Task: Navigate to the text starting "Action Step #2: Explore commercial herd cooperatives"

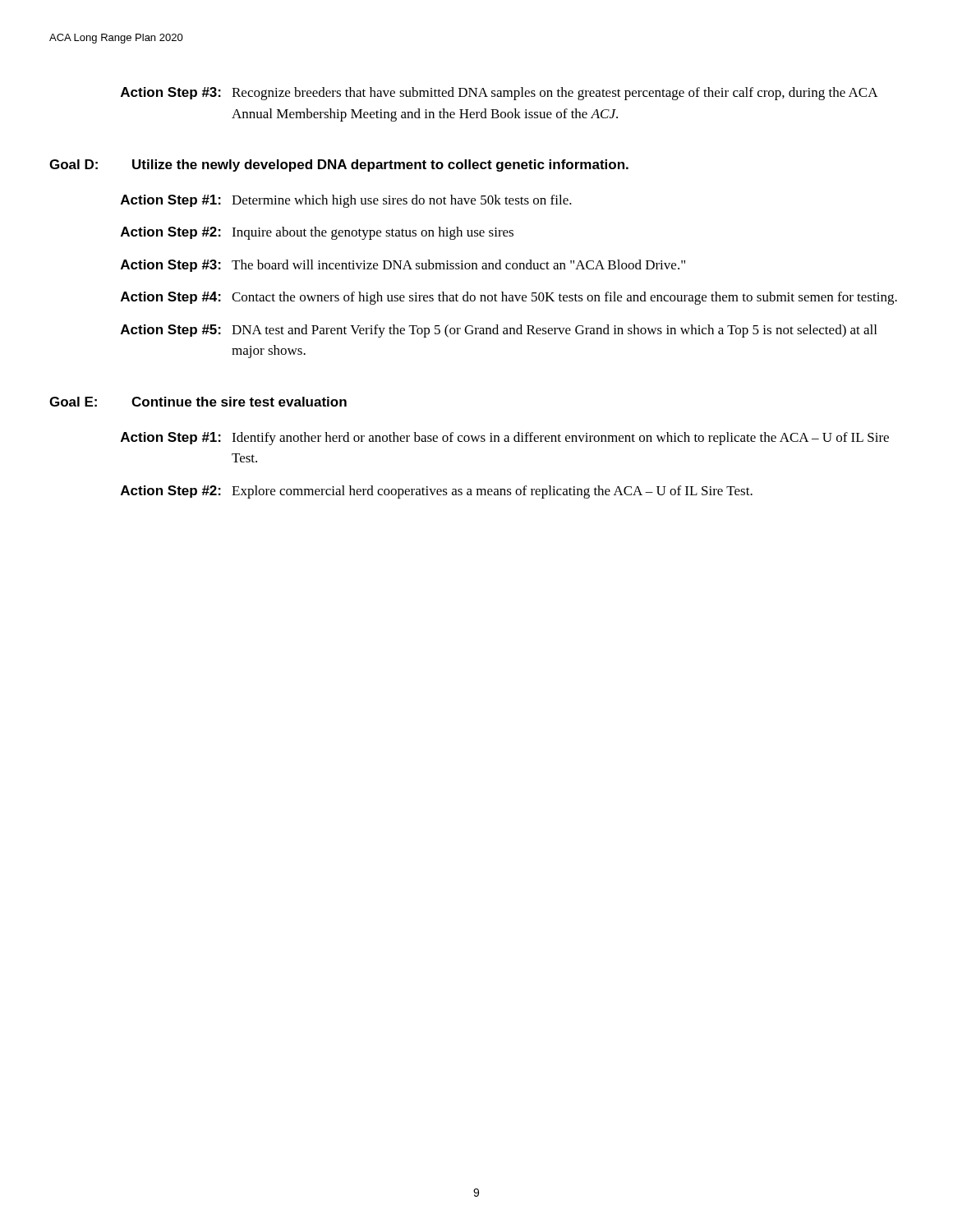Action: (476, 491)
